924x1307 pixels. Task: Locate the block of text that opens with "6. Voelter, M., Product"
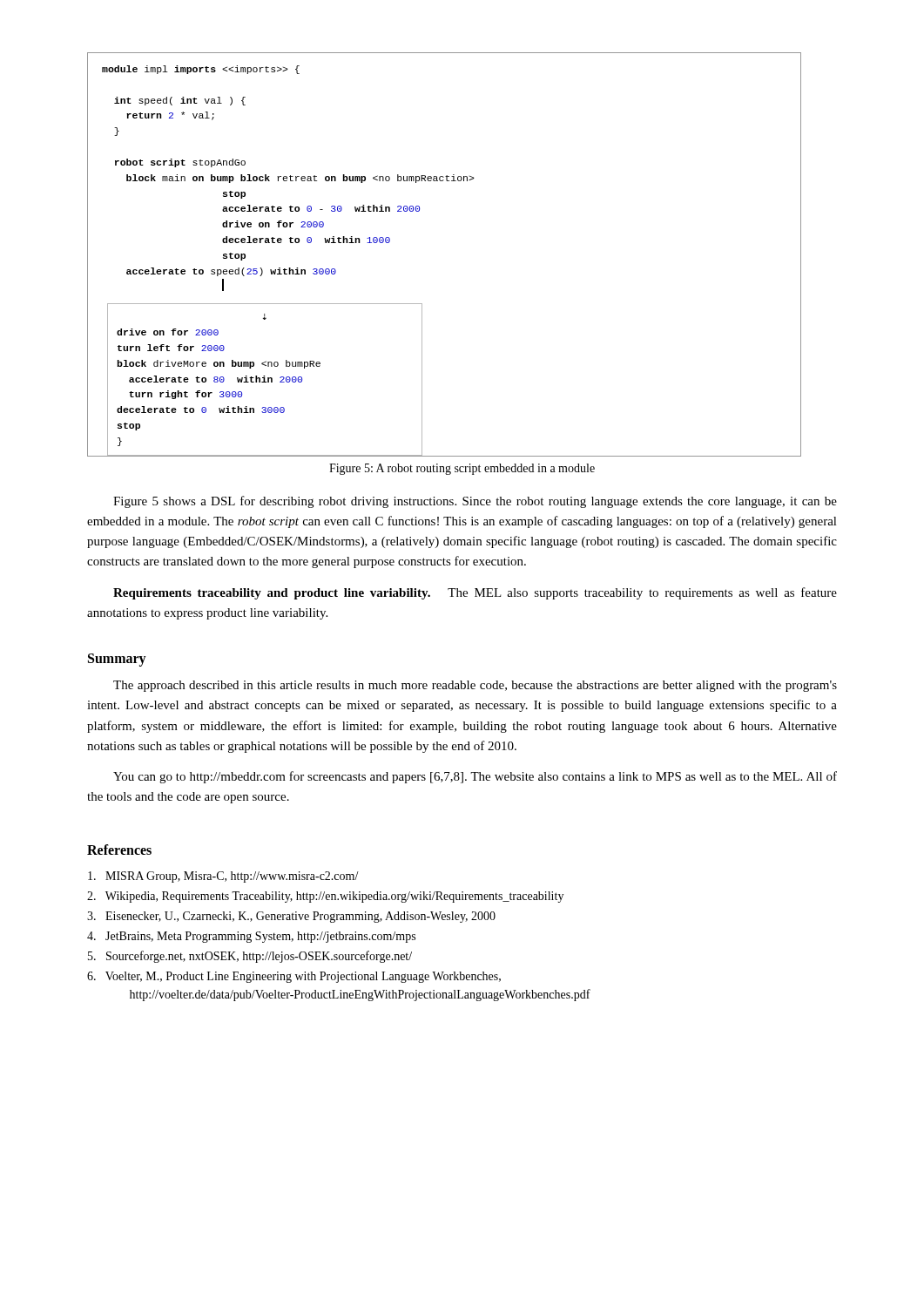click(339, 985)
